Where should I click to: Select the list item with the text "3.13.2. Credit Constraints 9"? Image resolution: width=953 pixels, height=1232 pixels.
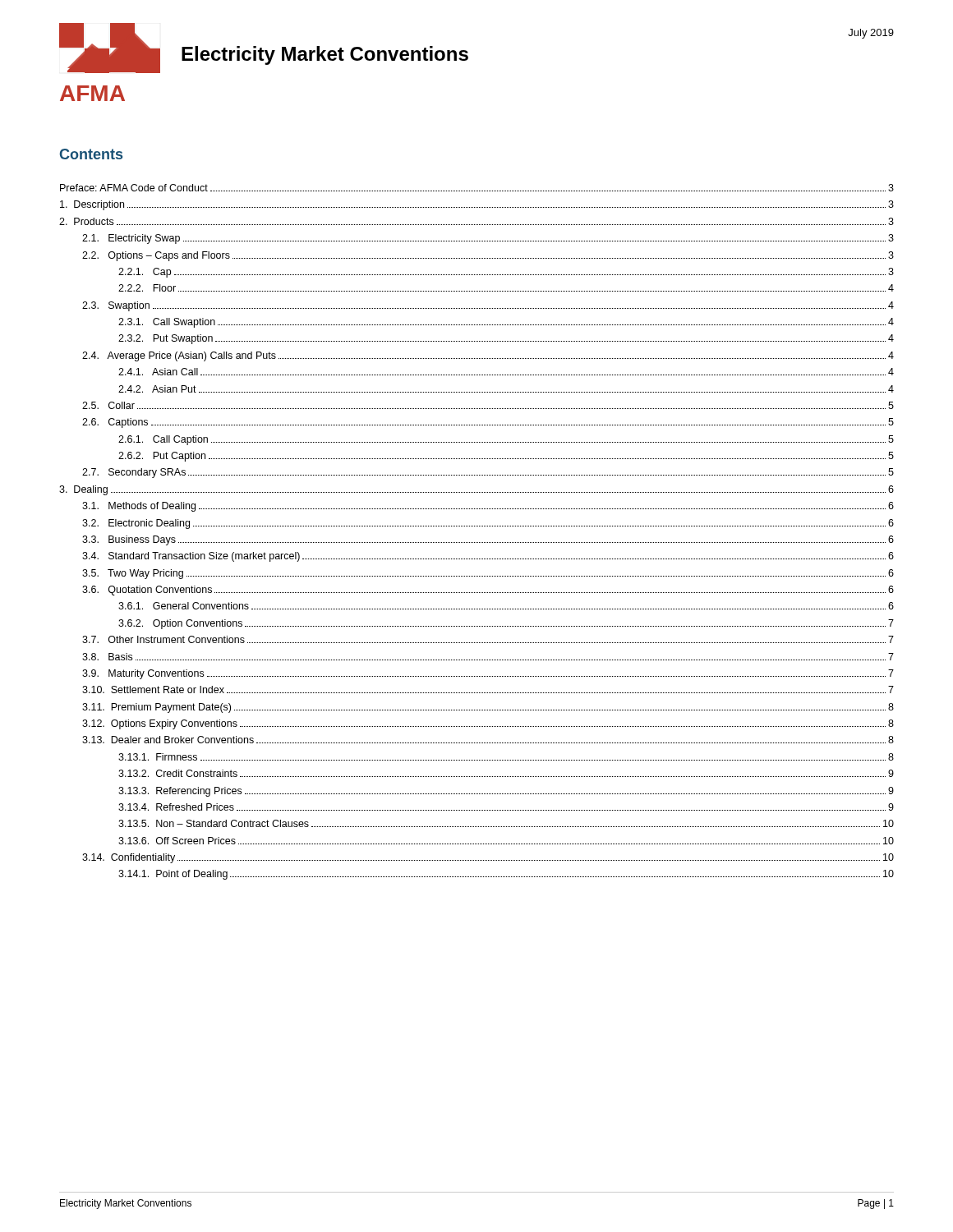click(506, 774)
